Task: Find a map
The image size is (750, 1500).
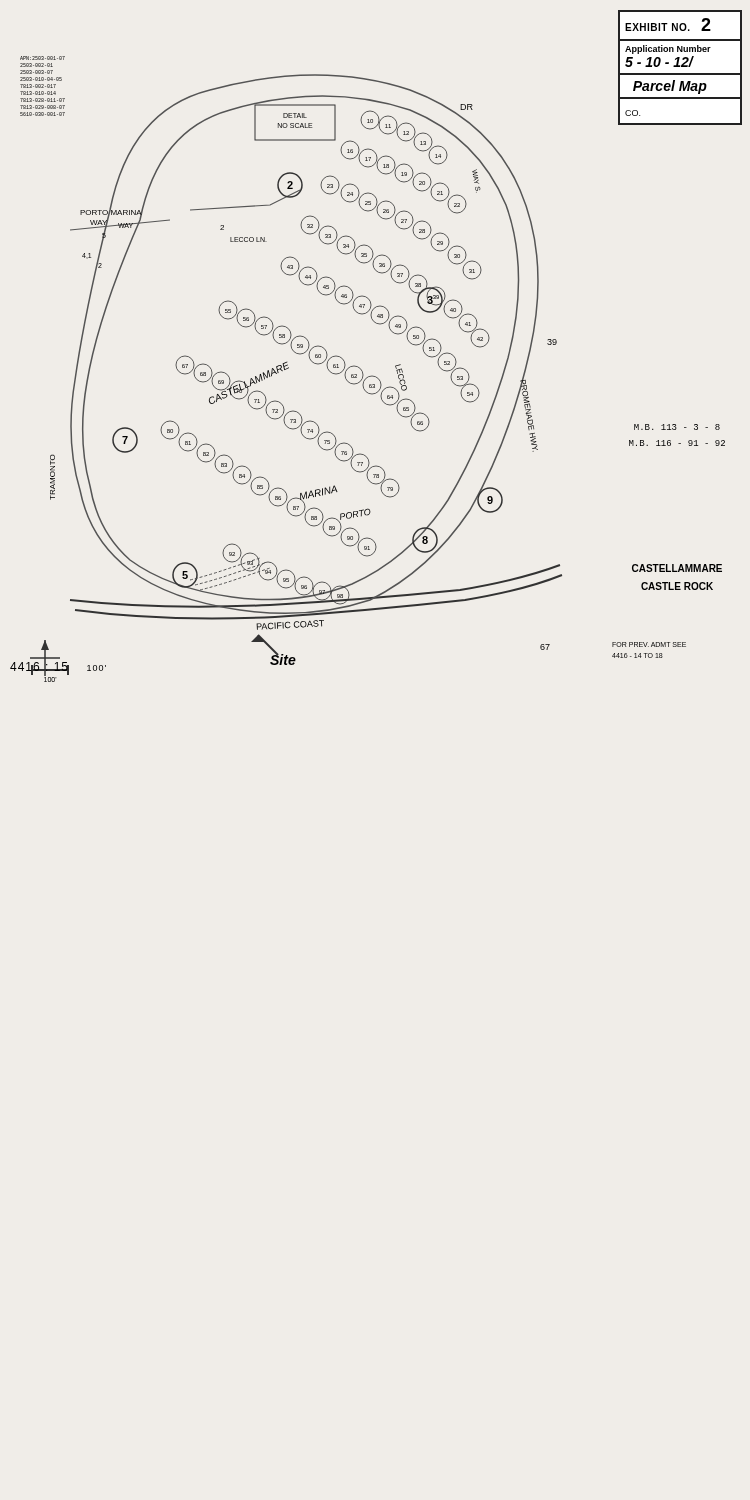Action: point(315,350)
